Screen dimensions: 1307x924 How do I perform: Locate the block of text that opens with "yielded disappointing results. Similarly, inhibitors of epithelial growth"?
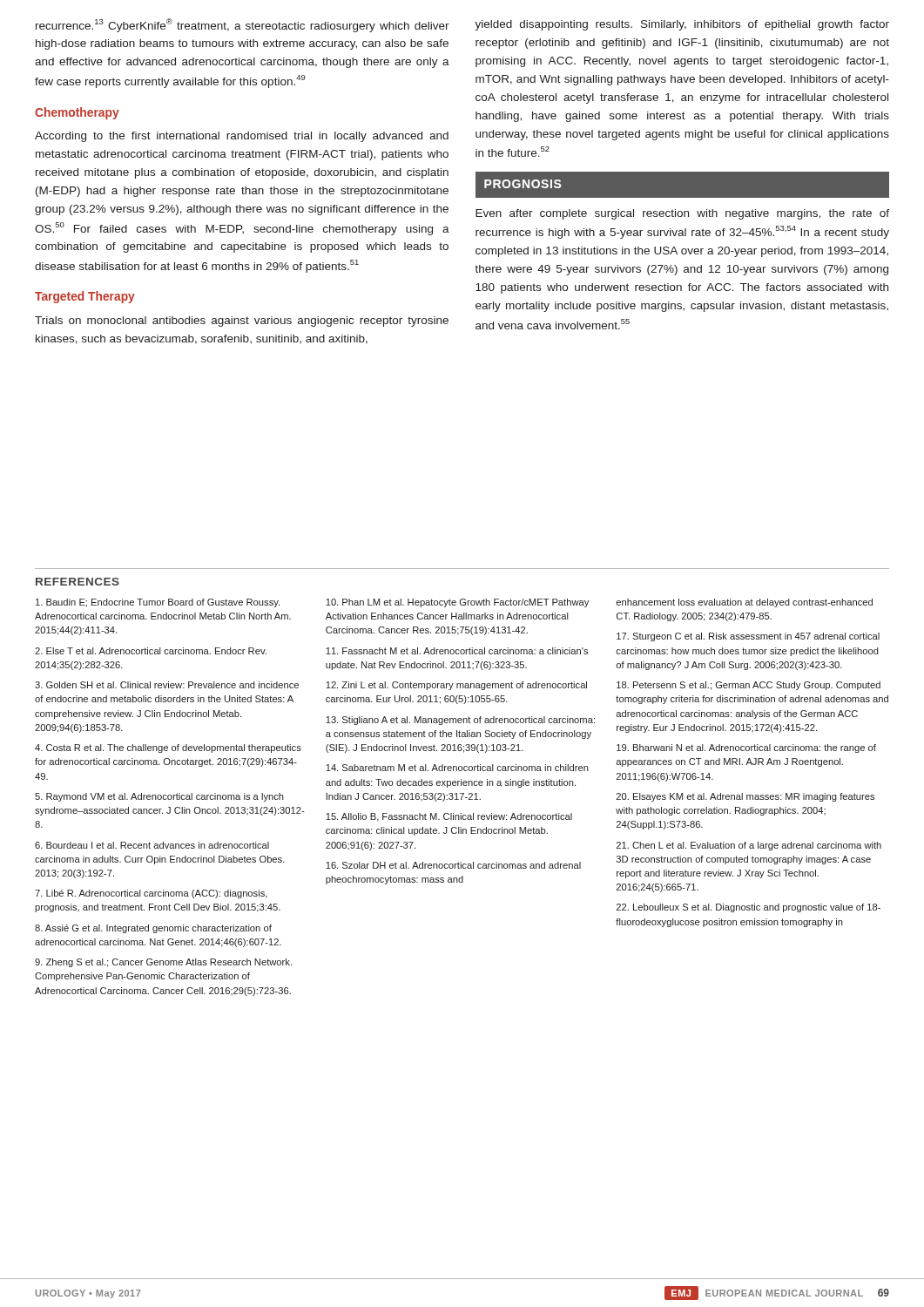(x=682, y=88)
